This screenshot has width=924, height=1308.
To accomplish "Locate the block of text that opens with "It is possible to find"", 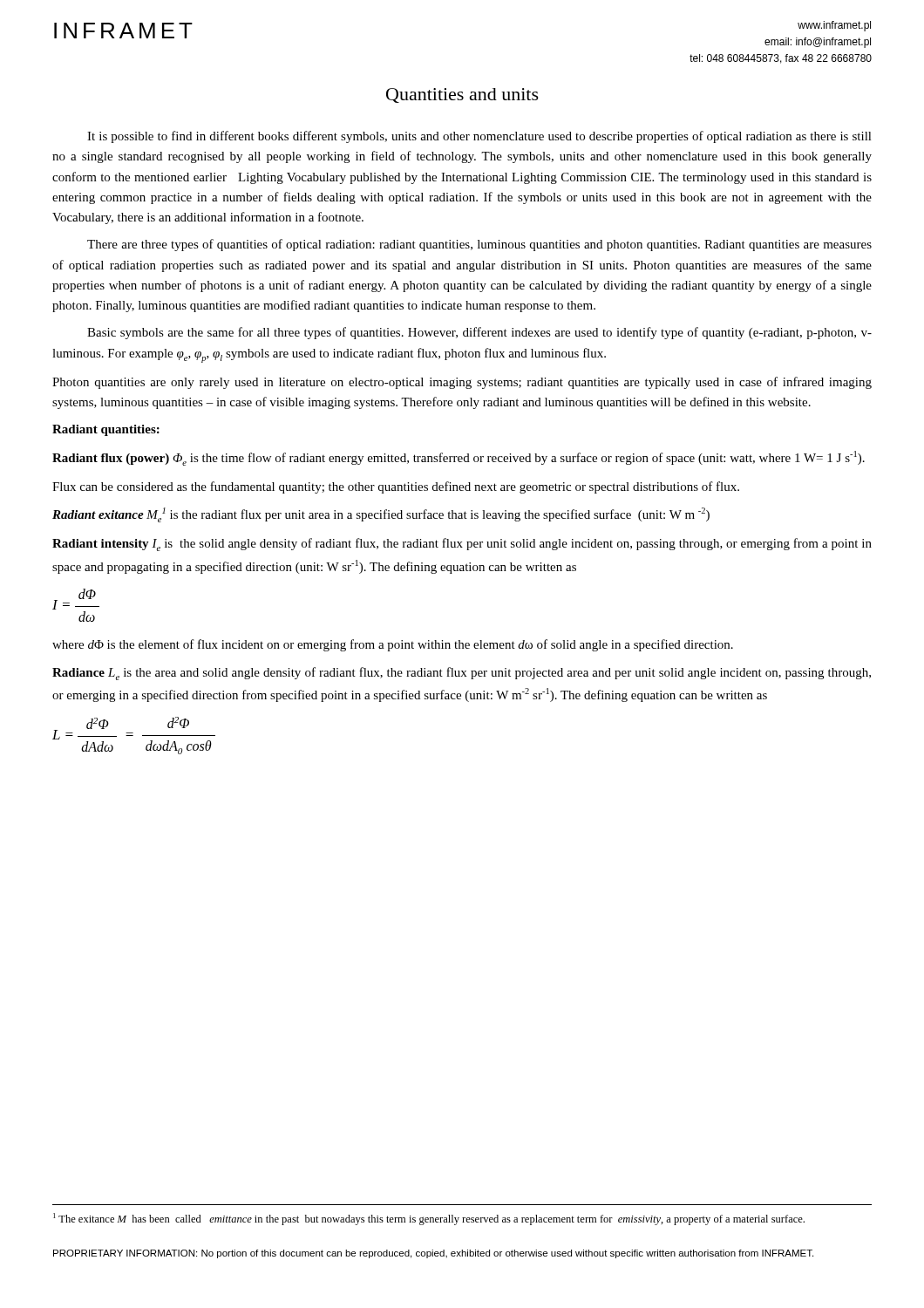I will point(462,177).
